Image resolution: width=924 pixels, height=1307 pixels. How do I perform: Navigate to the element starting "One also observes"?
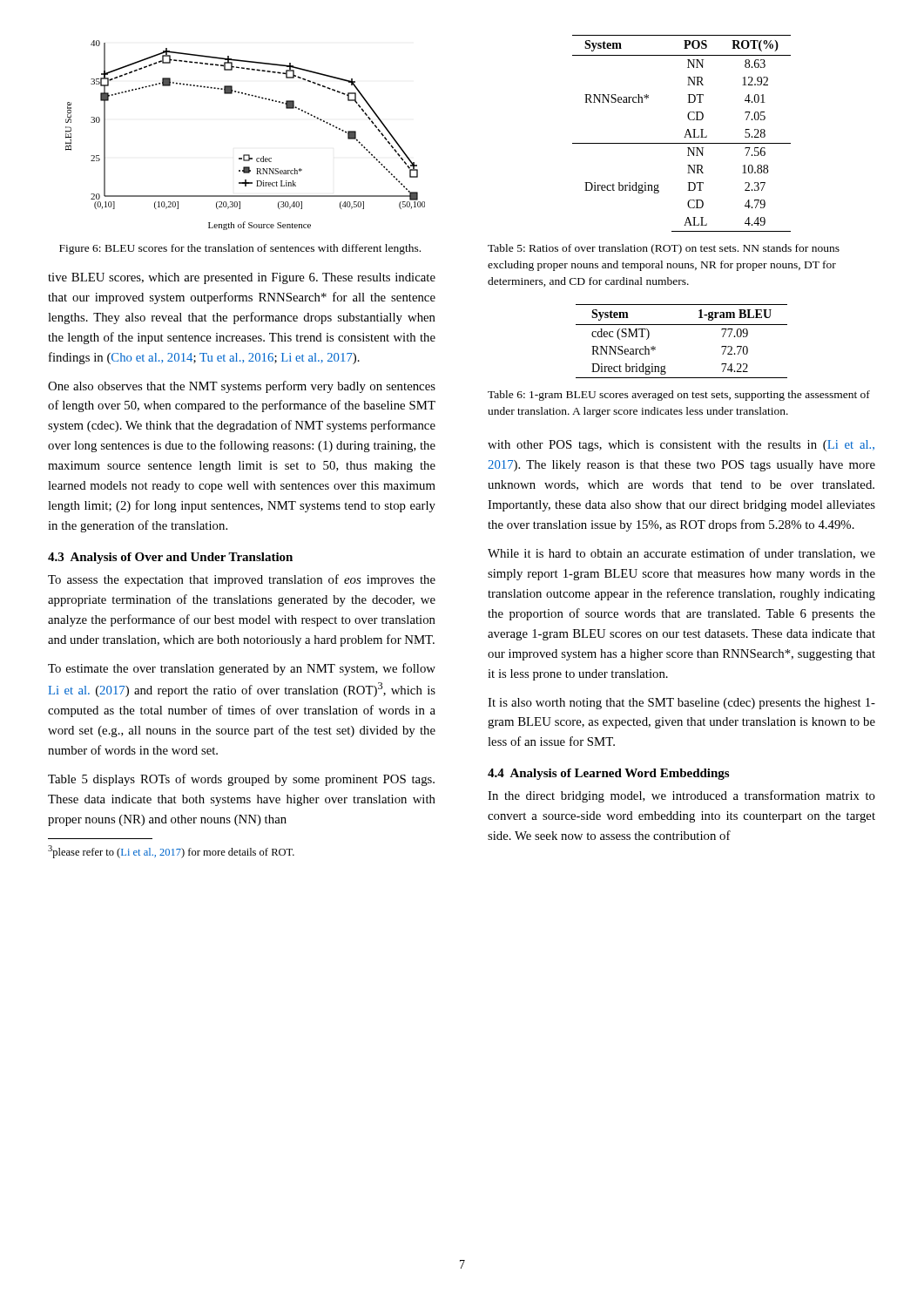coord(242,455)
